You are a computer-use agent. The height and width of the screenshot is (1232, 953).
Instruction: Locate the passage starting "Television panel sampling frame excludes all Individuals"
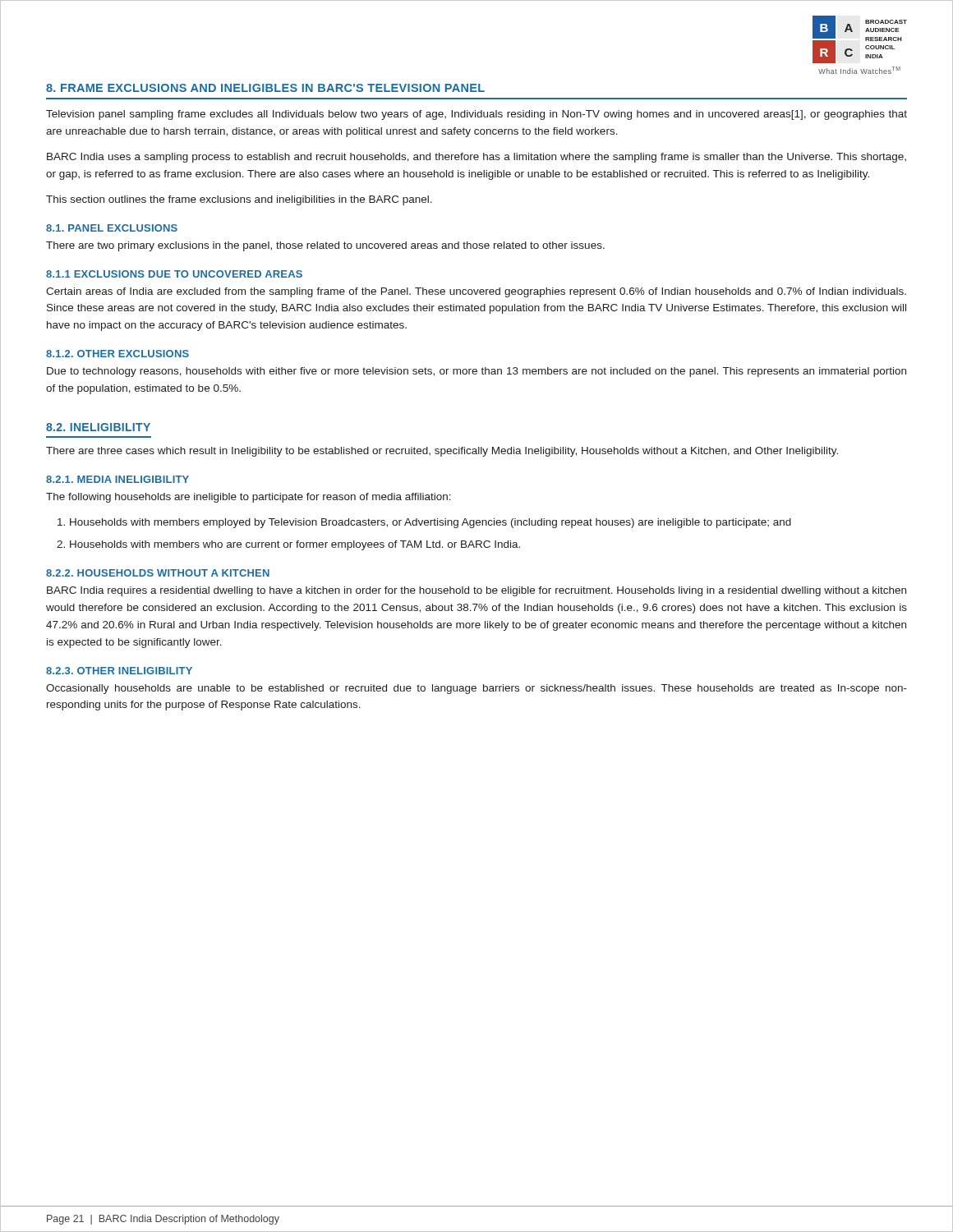476,123
